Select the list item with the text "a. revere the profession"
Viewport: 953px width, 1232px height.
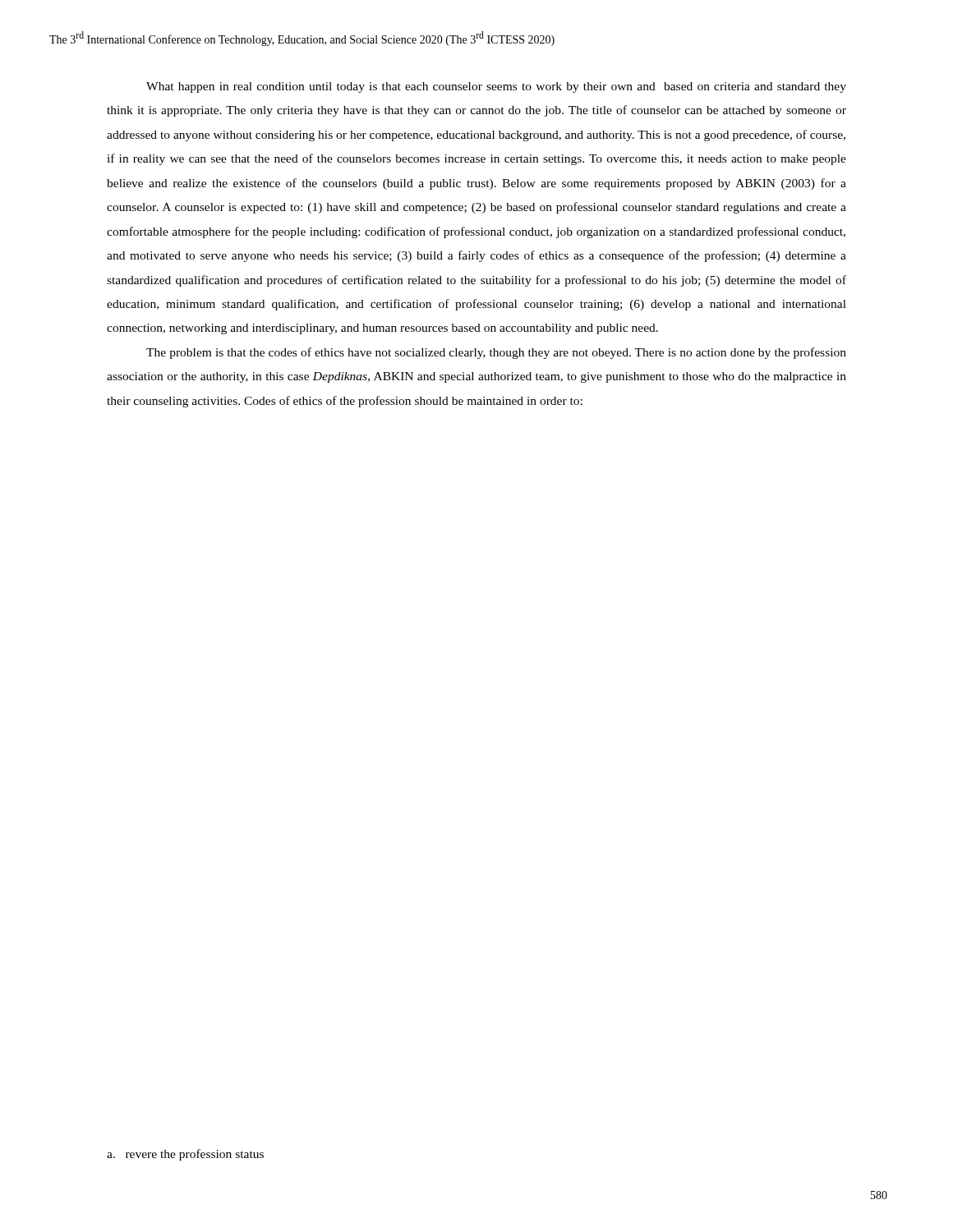186,1154
